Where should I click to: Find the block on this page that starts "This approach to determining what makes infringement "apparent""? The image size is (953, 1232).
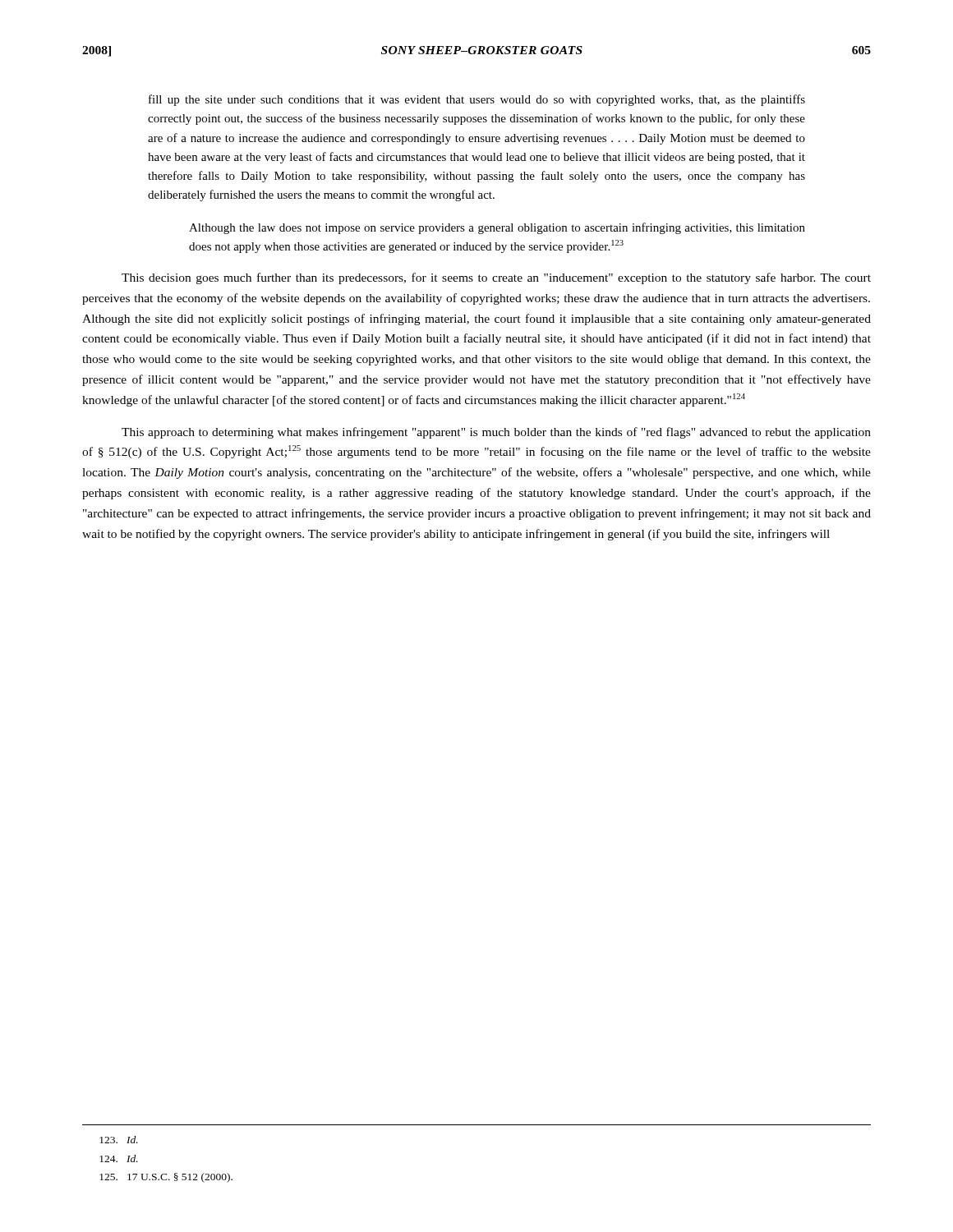pos(476,482)
